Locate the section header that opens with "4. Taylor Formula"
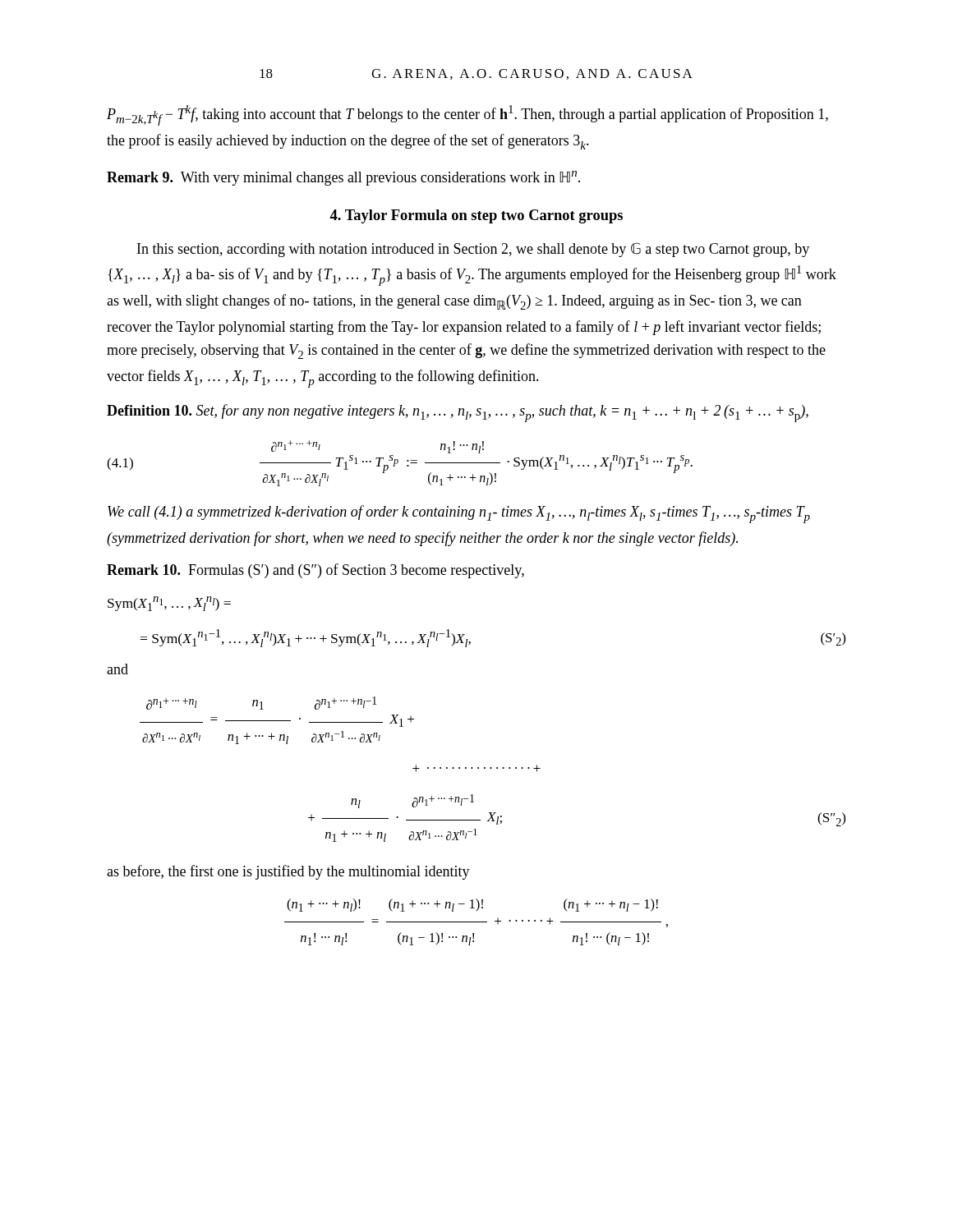The width and height of the screenshot is (953, 1232). point(476,215)
